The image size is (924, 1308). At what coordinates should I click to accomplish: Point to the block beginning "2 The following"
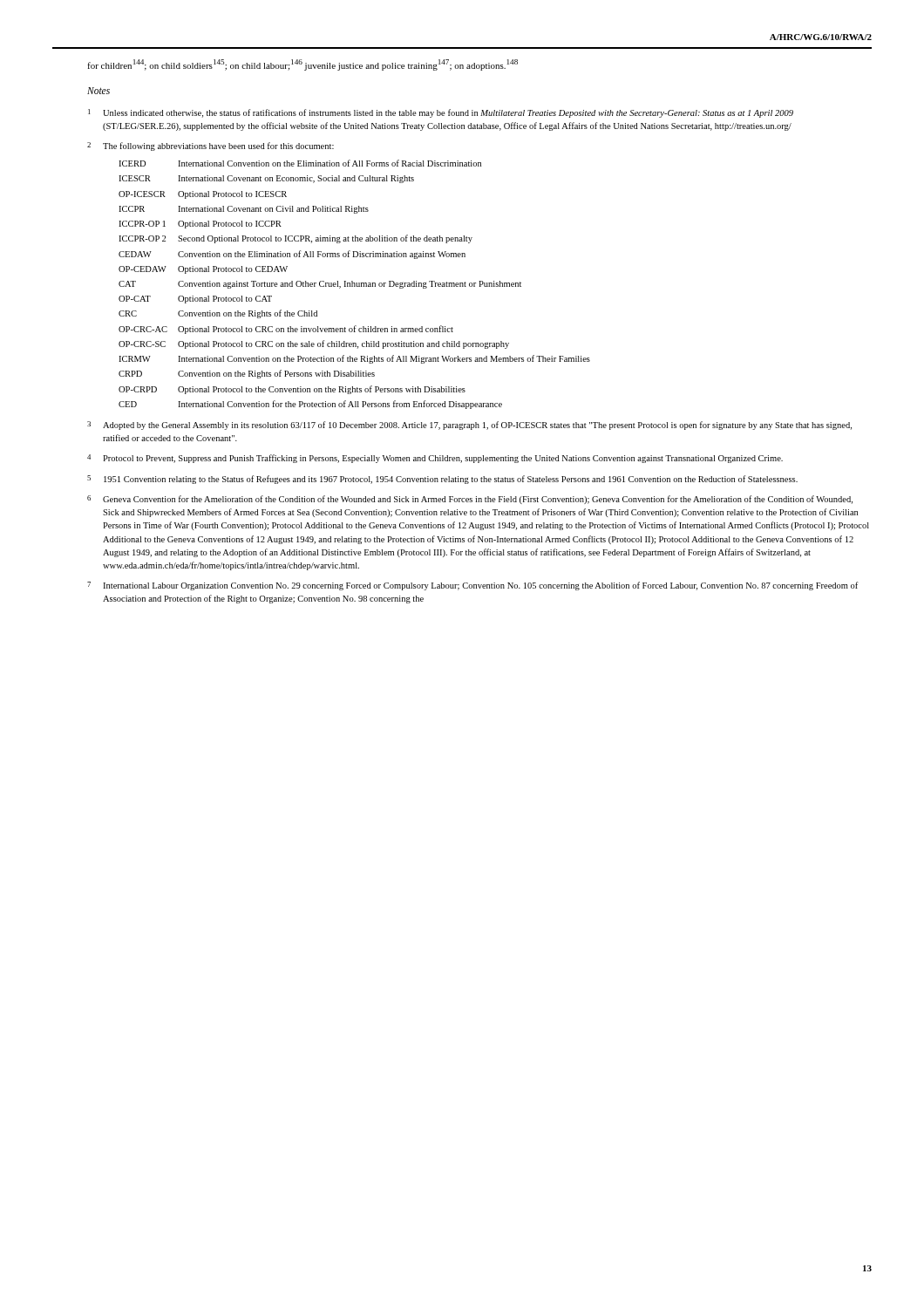point(339,276)
